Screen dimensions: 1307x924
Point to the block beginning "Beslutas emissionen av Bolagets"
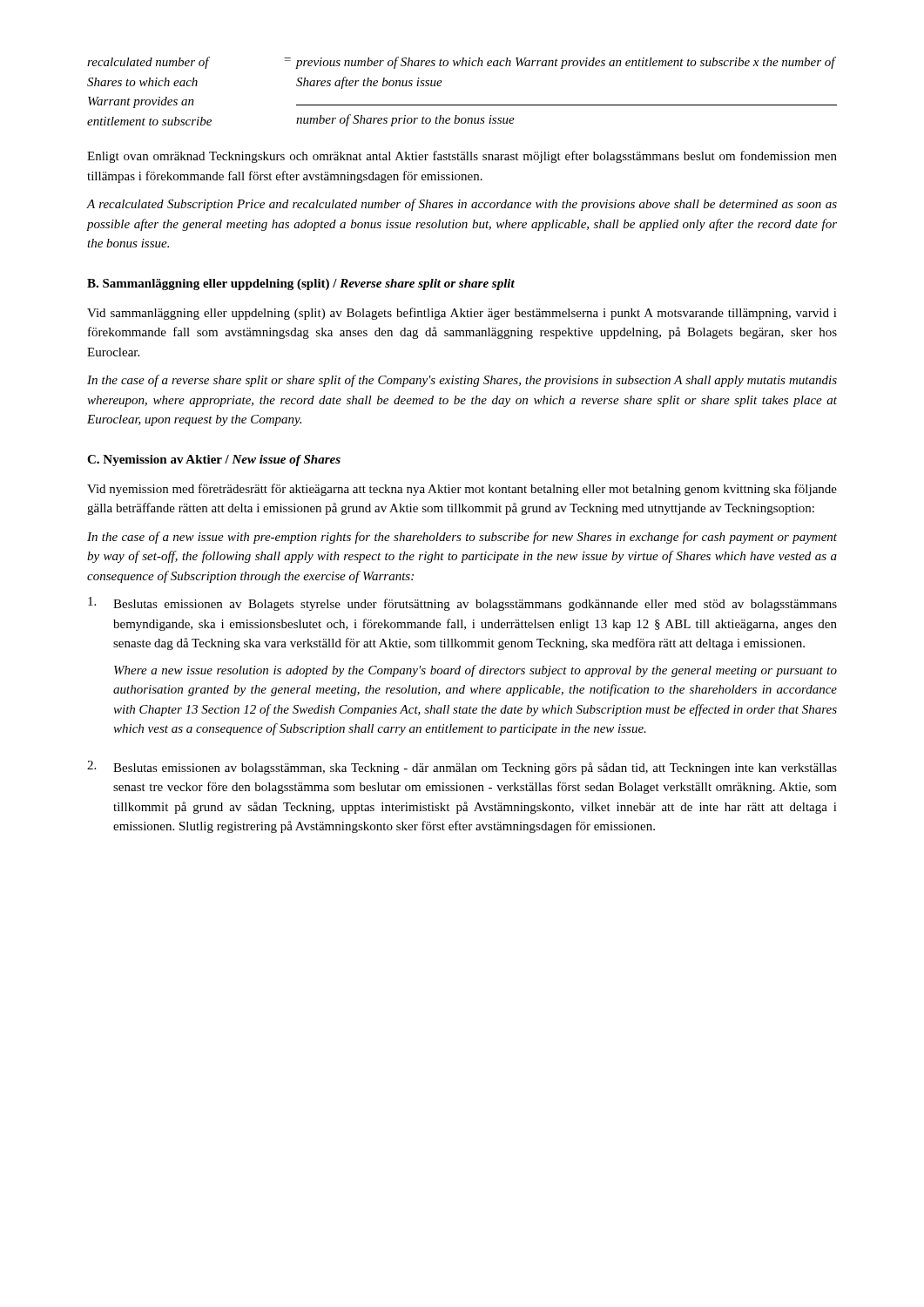[462, 670]
